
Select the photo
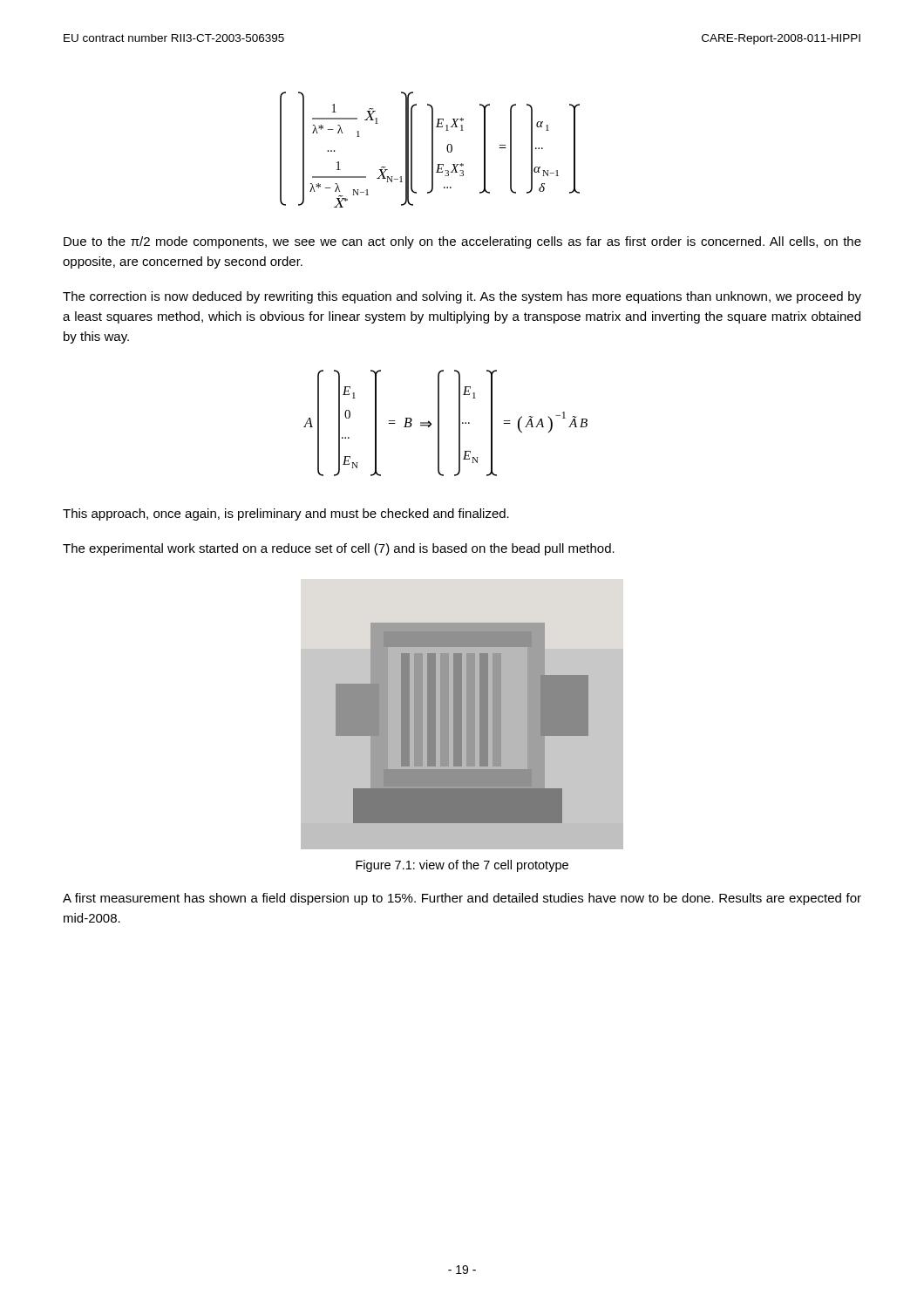(462, 714)
